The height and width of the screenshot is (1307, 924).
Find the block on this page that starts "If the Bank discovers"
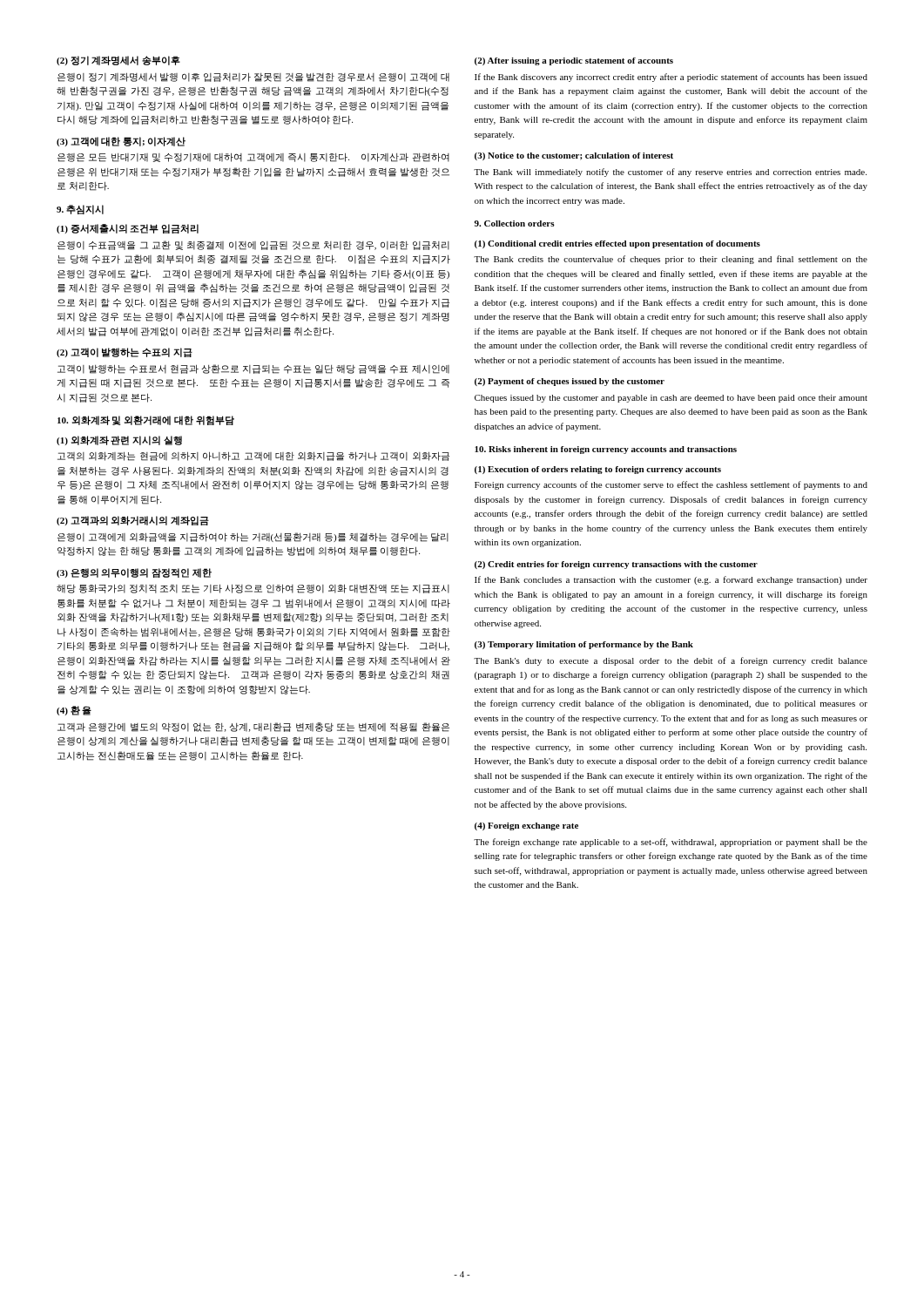pos(671,105)
